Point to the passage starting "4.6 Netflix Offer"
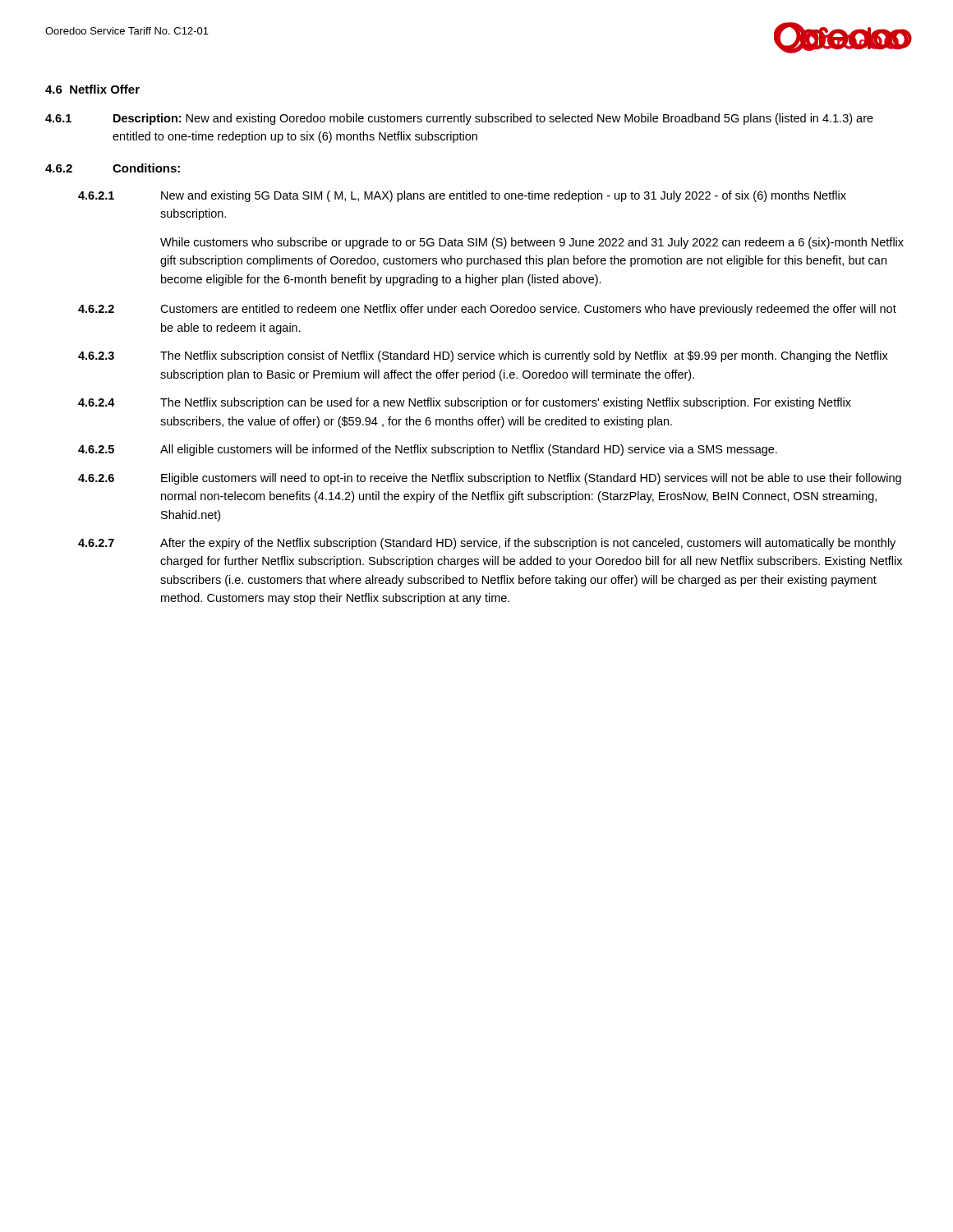Image resolution: width=953 pixels, height=1232 pixels. [x=92, y=89]
